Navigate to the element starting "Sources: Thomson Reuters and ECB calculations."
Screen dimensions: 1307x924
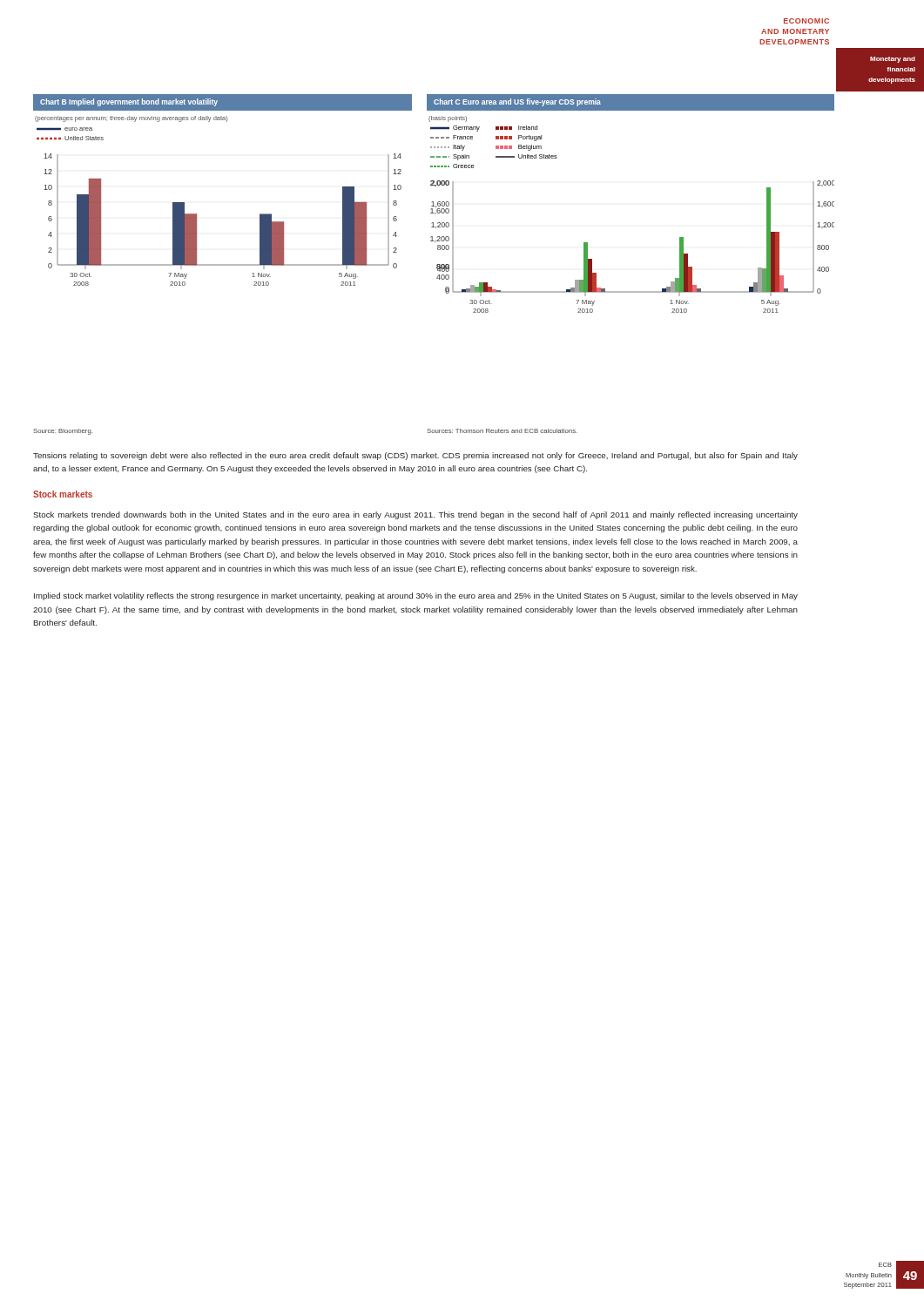coord(502,431)
